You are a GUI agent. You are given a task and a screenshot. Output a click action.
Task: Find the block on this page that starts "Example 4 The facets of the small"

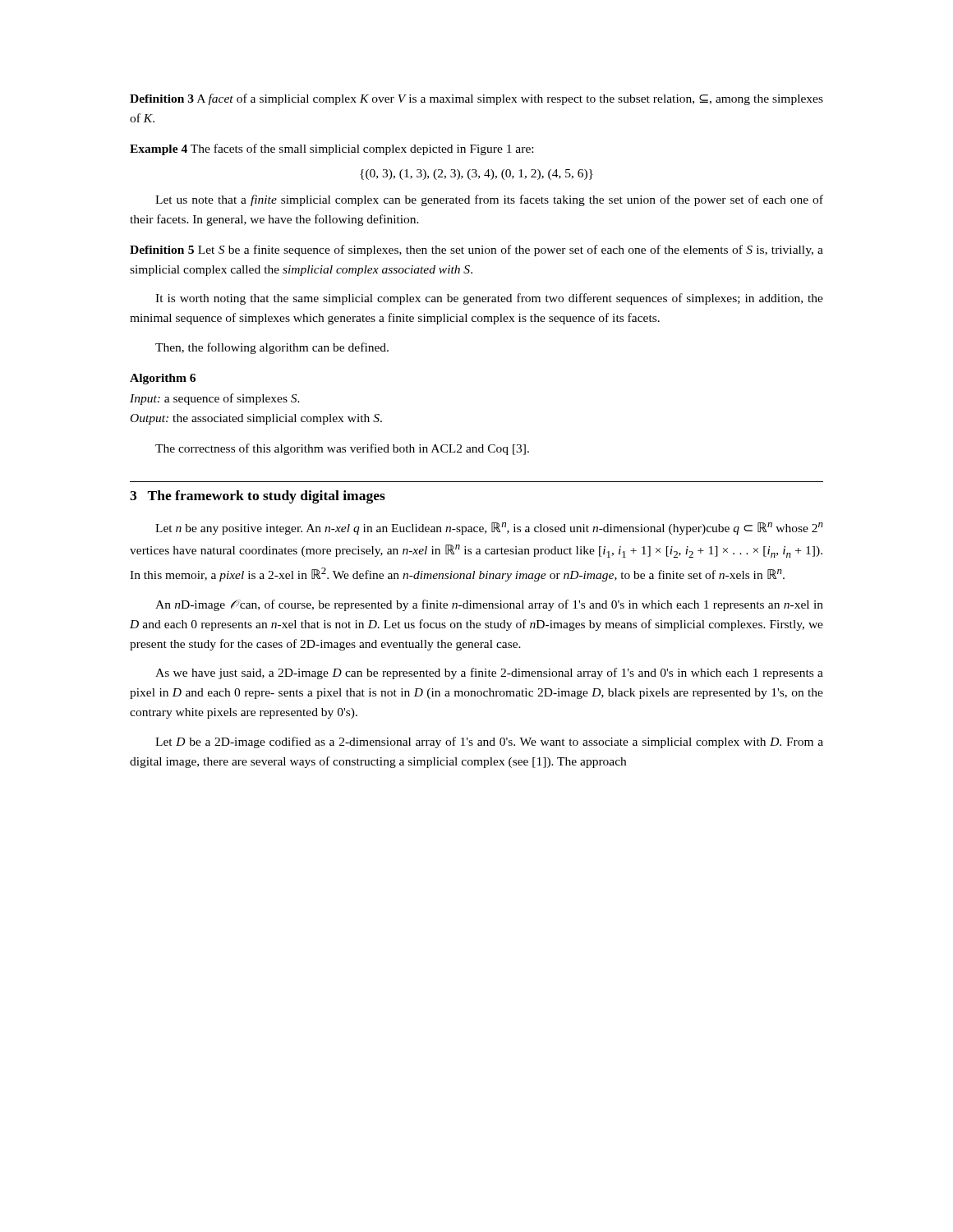tap(476, 149)
